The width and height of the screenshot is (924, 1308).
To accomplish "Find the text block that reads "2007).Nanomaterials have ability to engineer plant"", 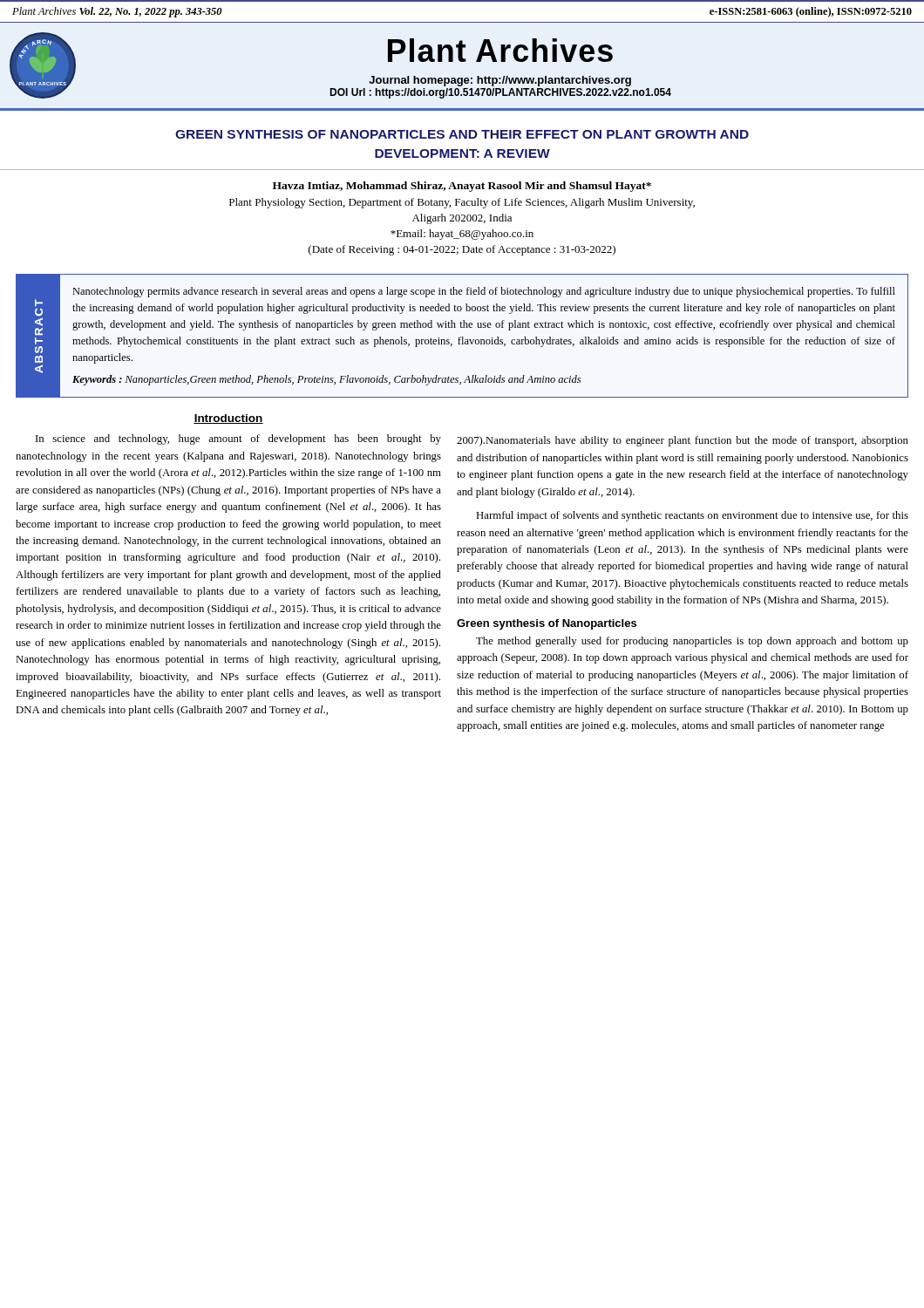I will pyautogui.click(x=683, y=521).
